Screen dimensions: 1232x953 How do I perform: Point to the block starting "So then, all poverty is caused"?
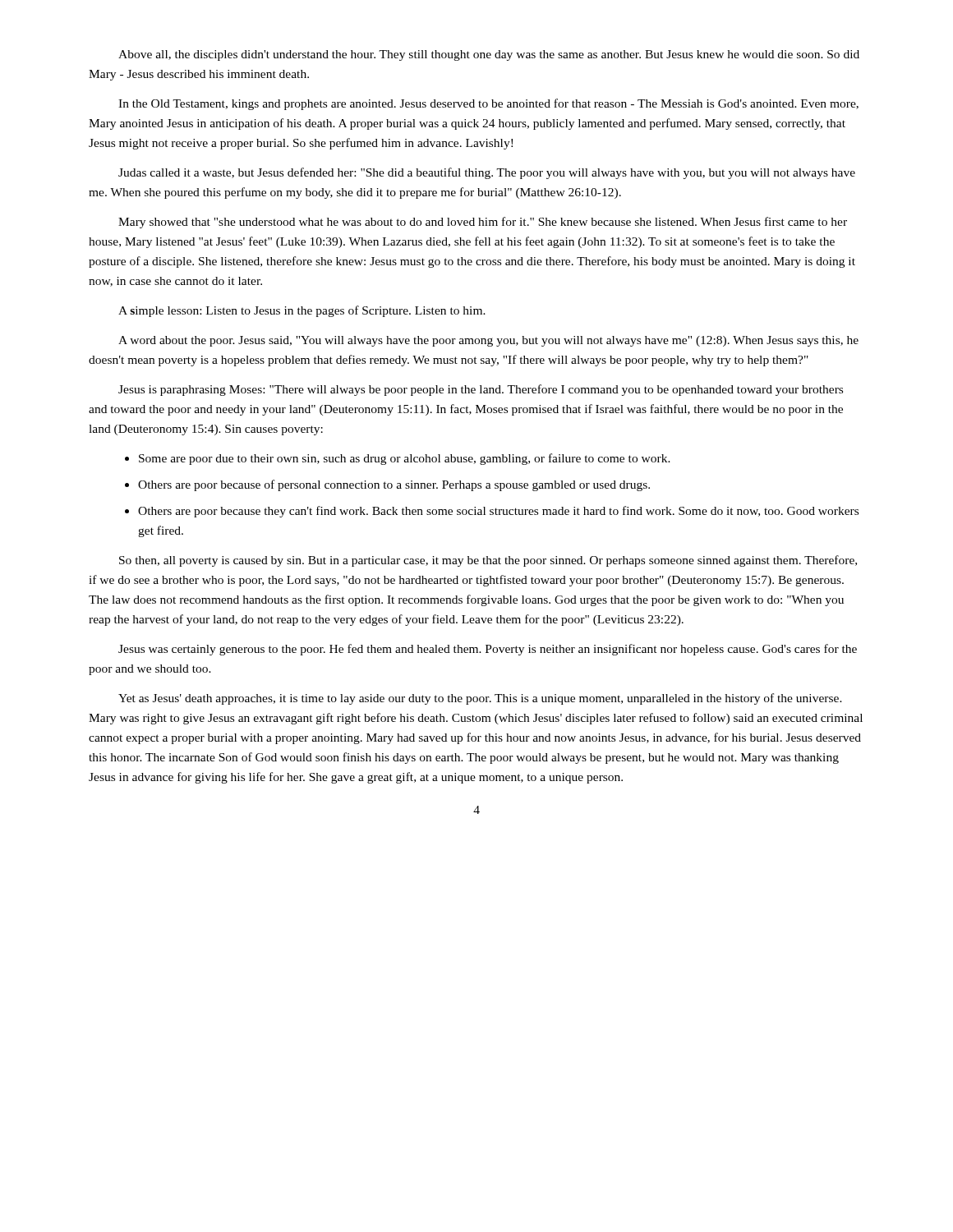click(473, 590)
